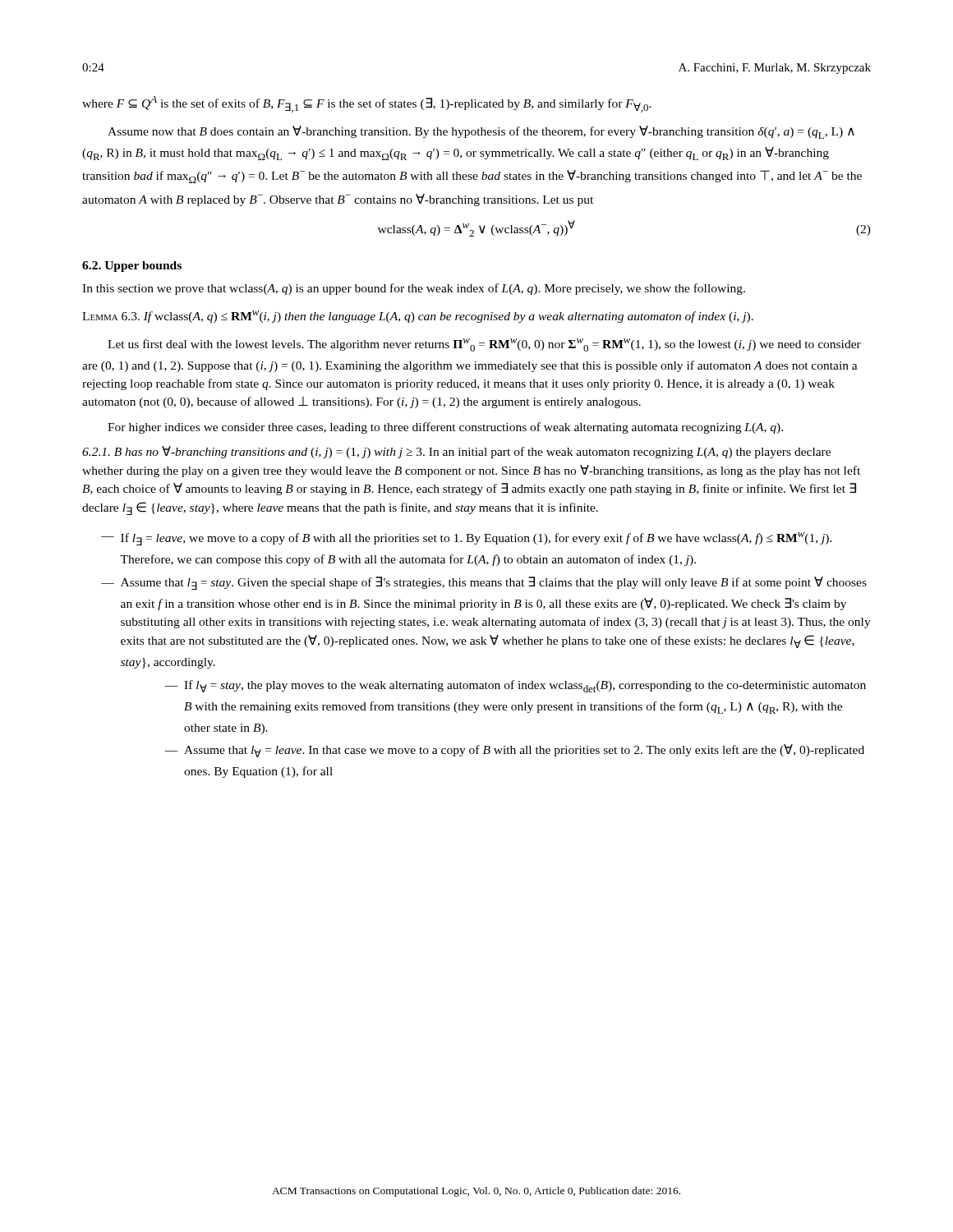Point to the block beginning "2.1. B has no ∀-branching transitions"

coord(476,481)
